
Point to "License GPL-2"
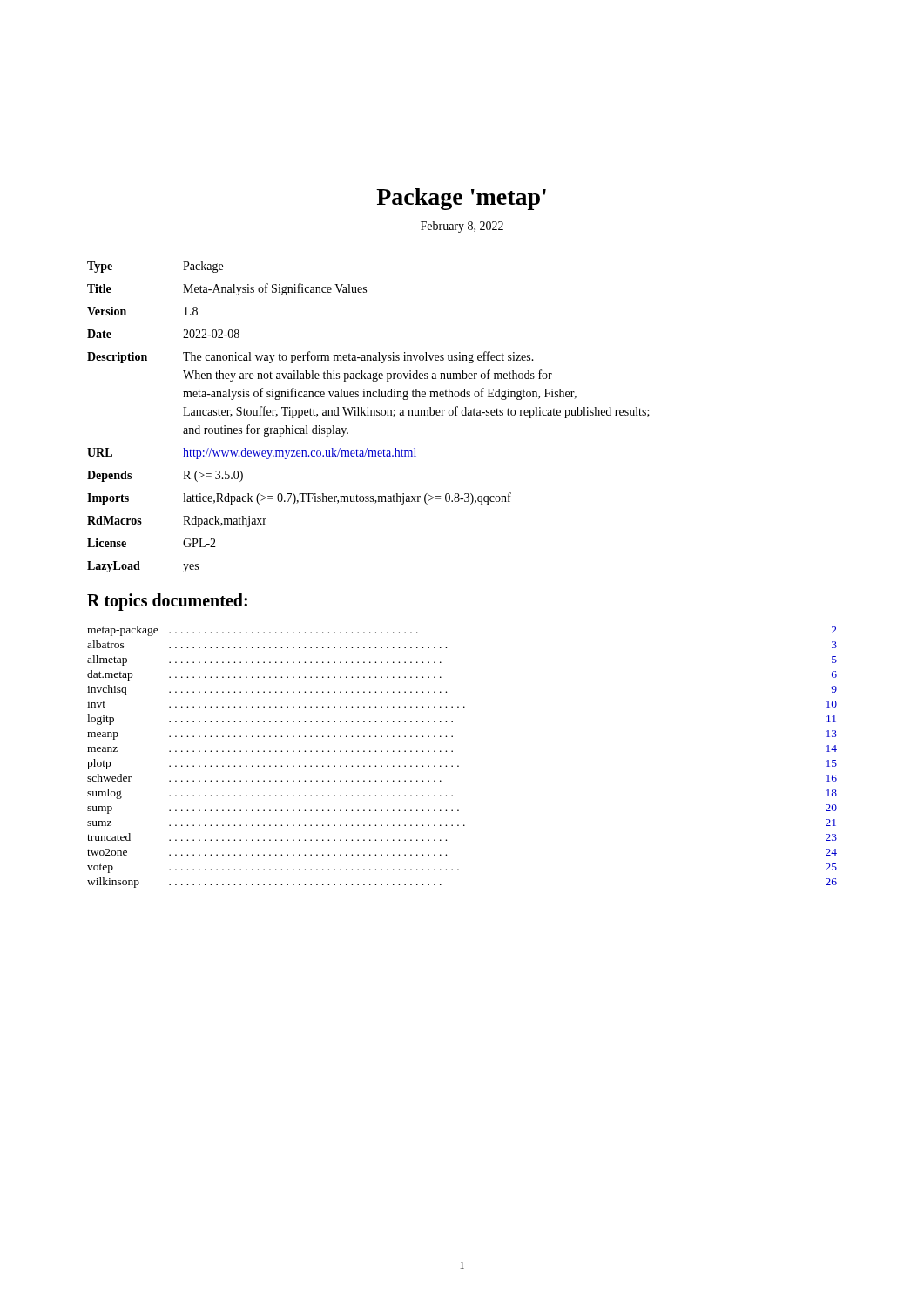pyautogui.click(x=115, y=542)
